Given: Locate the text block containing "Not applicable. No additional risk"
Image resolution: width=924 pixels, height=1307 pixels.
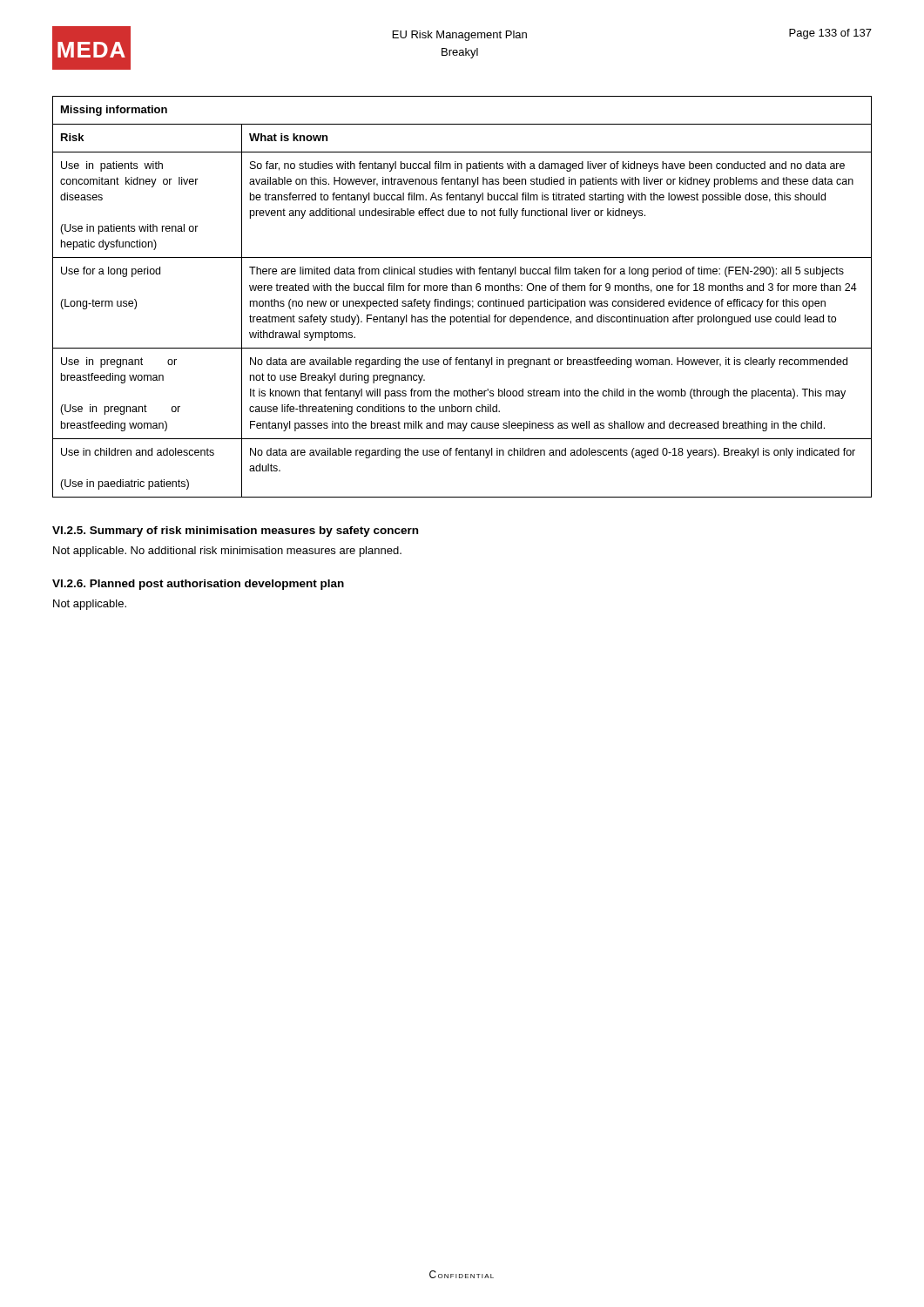Looking at the screenshot, I should point(227,550).
